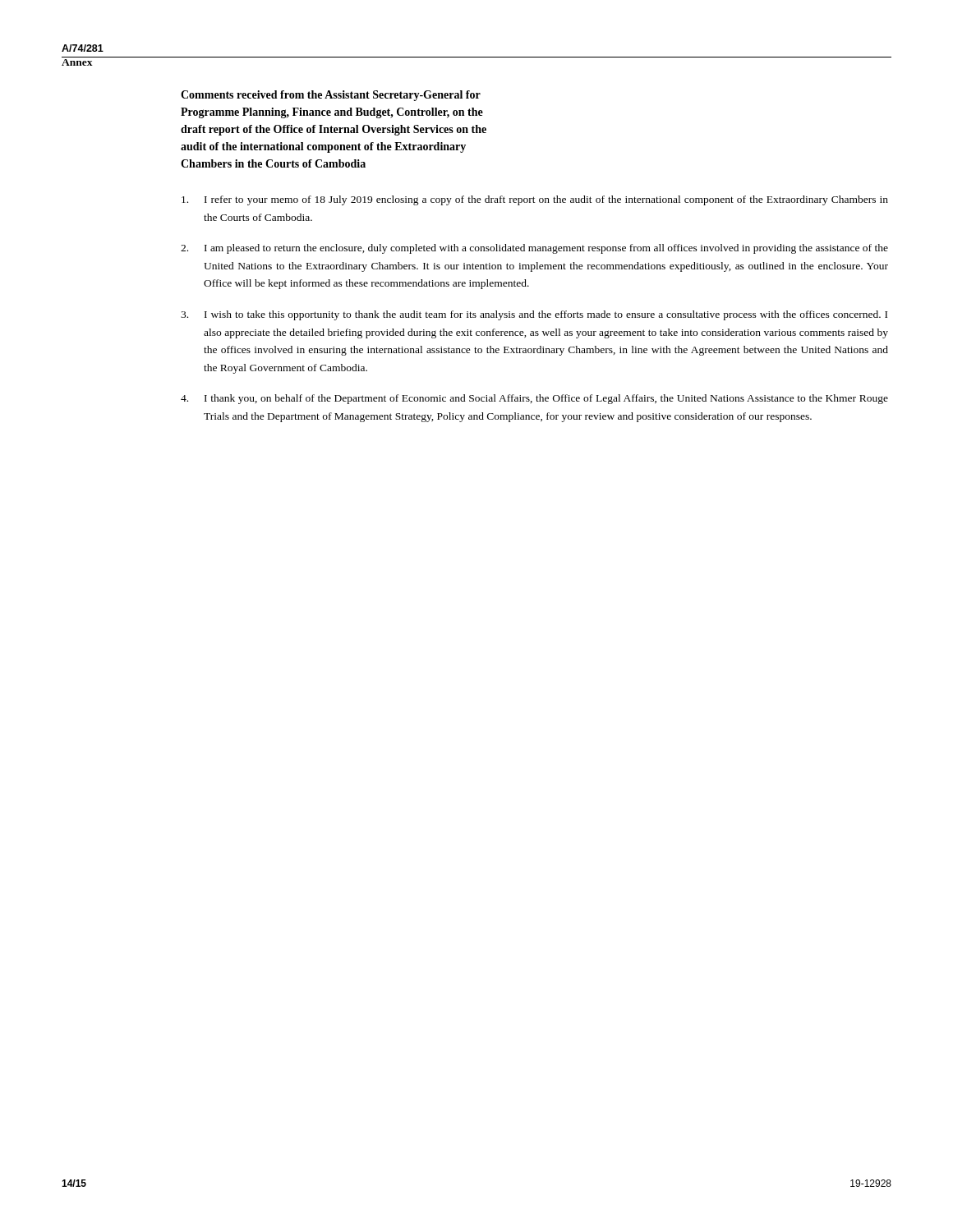Locate the text block containing "I am pleased to return the"

[534, 266]
